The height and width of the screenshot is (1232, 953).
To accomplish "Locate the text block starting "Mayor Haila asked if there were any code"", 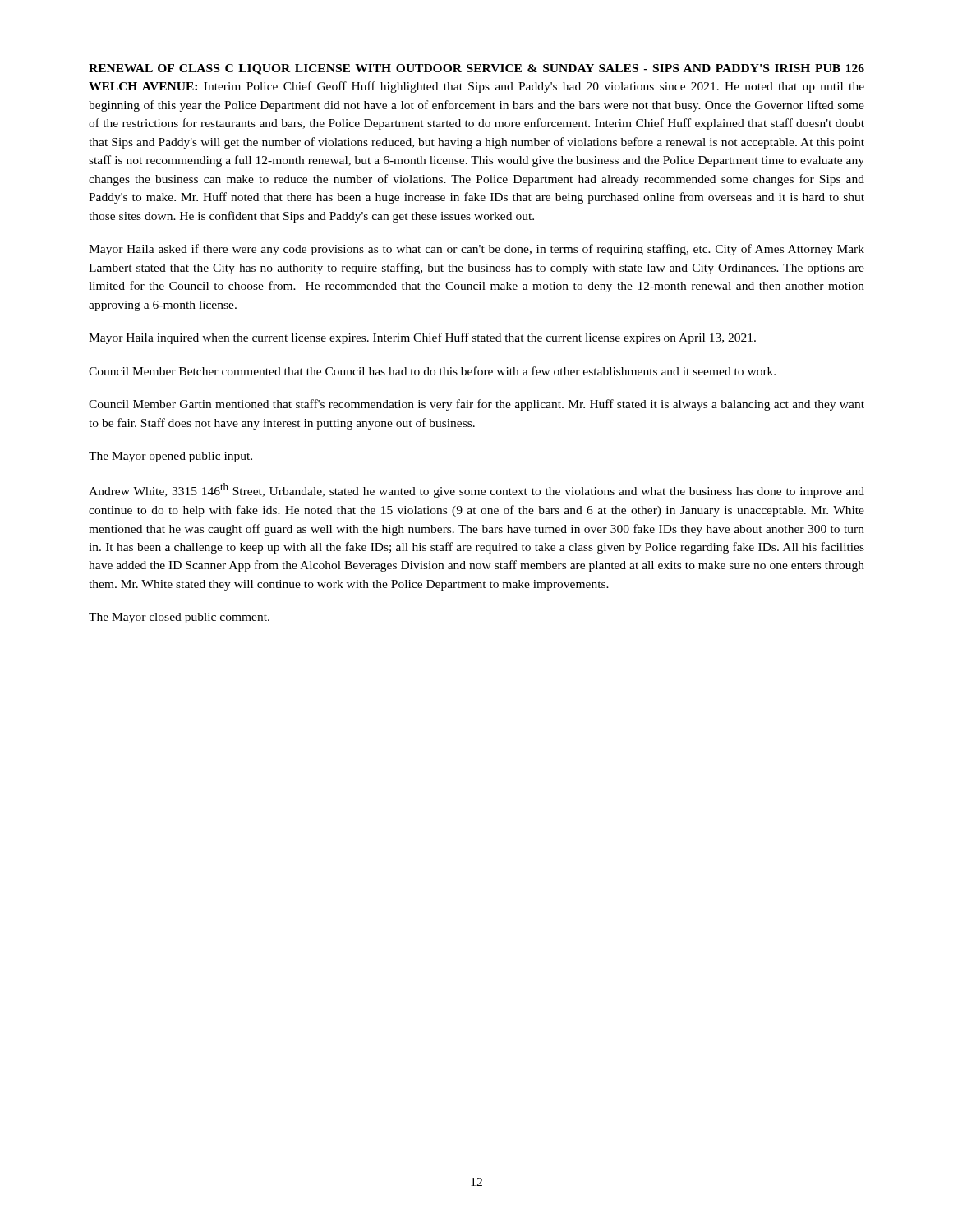I will coord(476,276).
